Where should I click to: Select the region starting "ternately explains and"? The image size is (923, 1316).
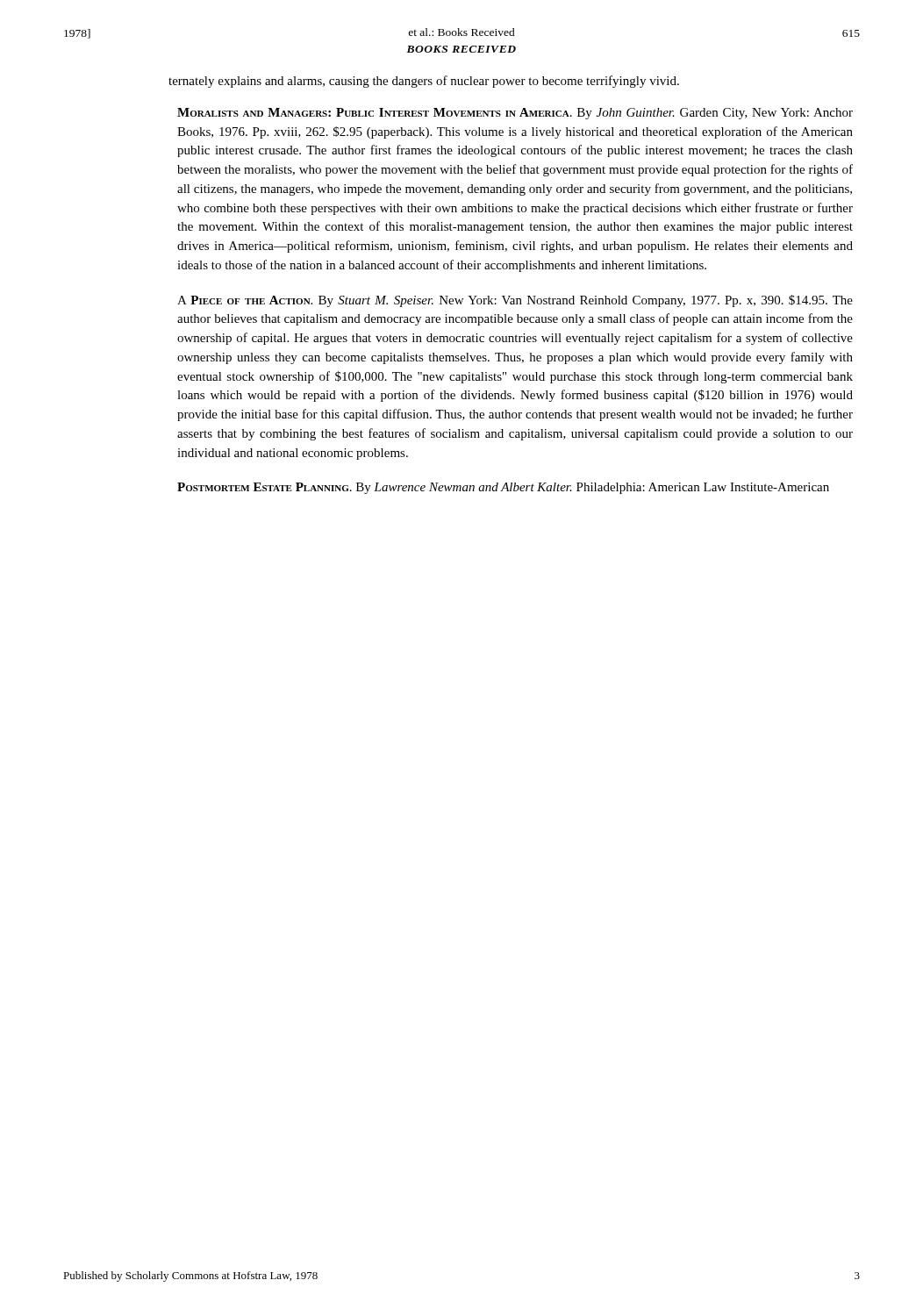click(424, 81)
